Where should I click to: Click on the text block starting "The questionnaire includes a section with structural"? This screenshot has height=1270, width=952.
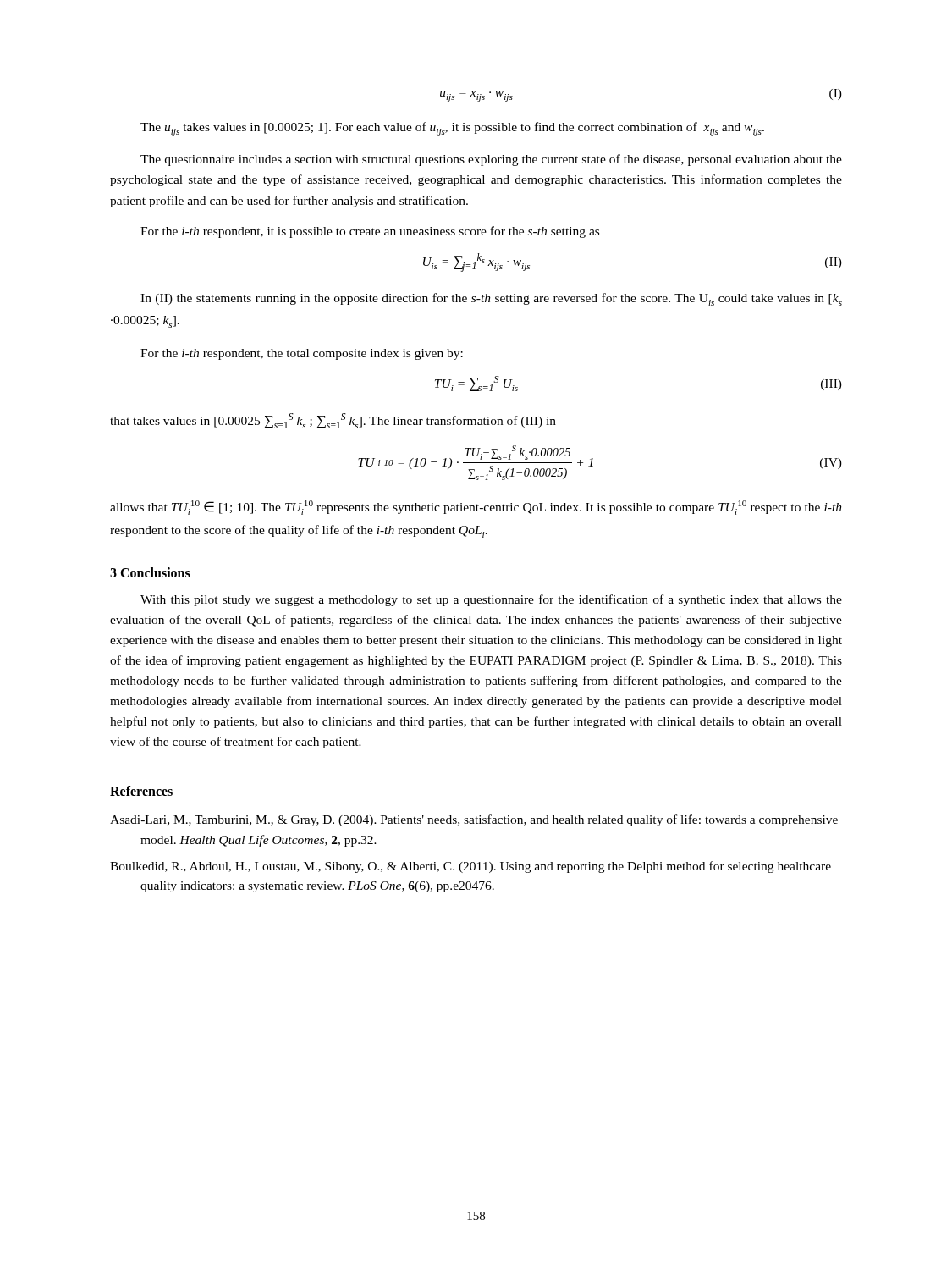click(x=476, y=179)
